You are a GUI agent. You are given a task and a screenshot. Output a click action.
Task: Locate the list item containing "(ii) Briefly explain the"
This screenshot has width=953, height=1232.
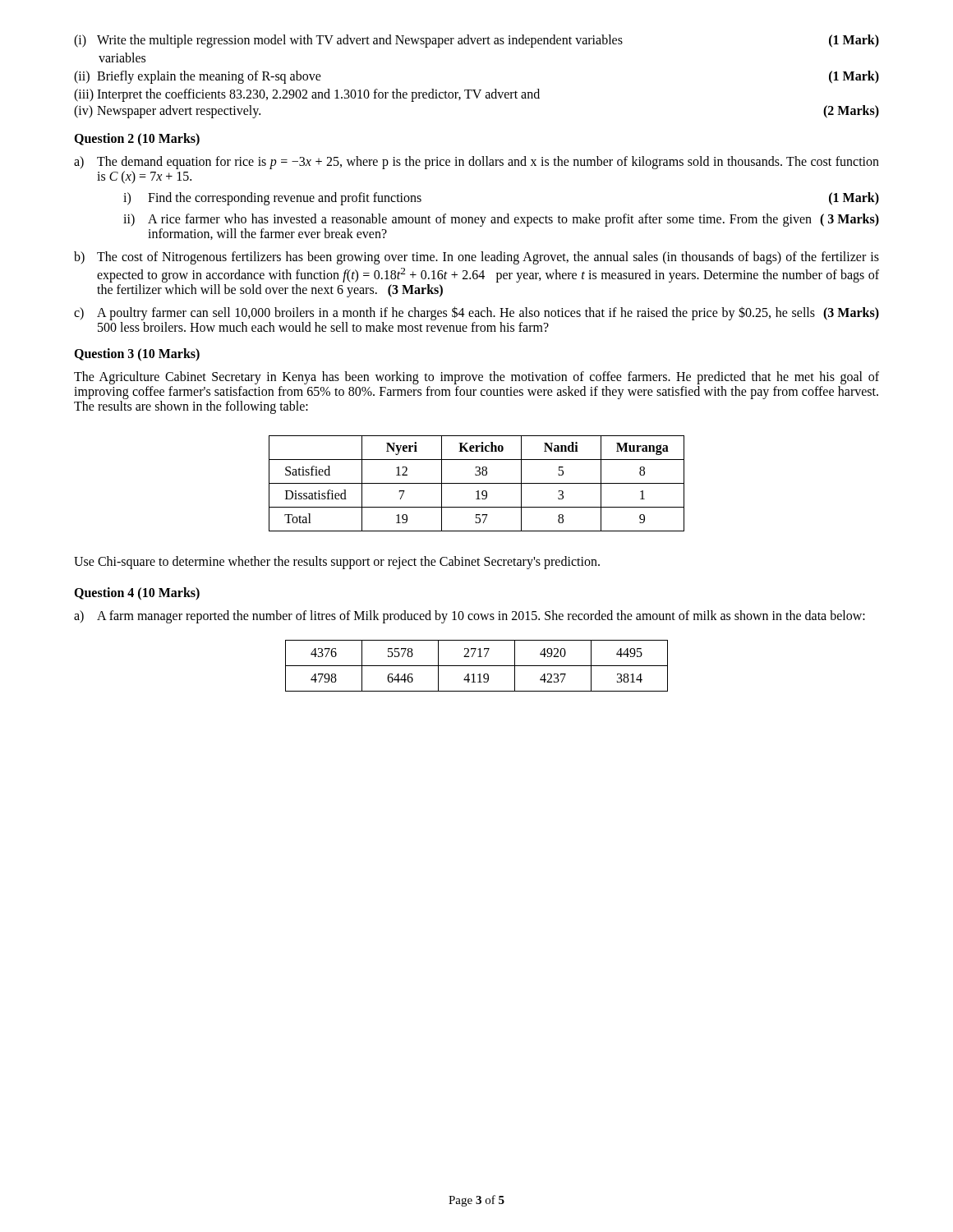tap(193, 77)
